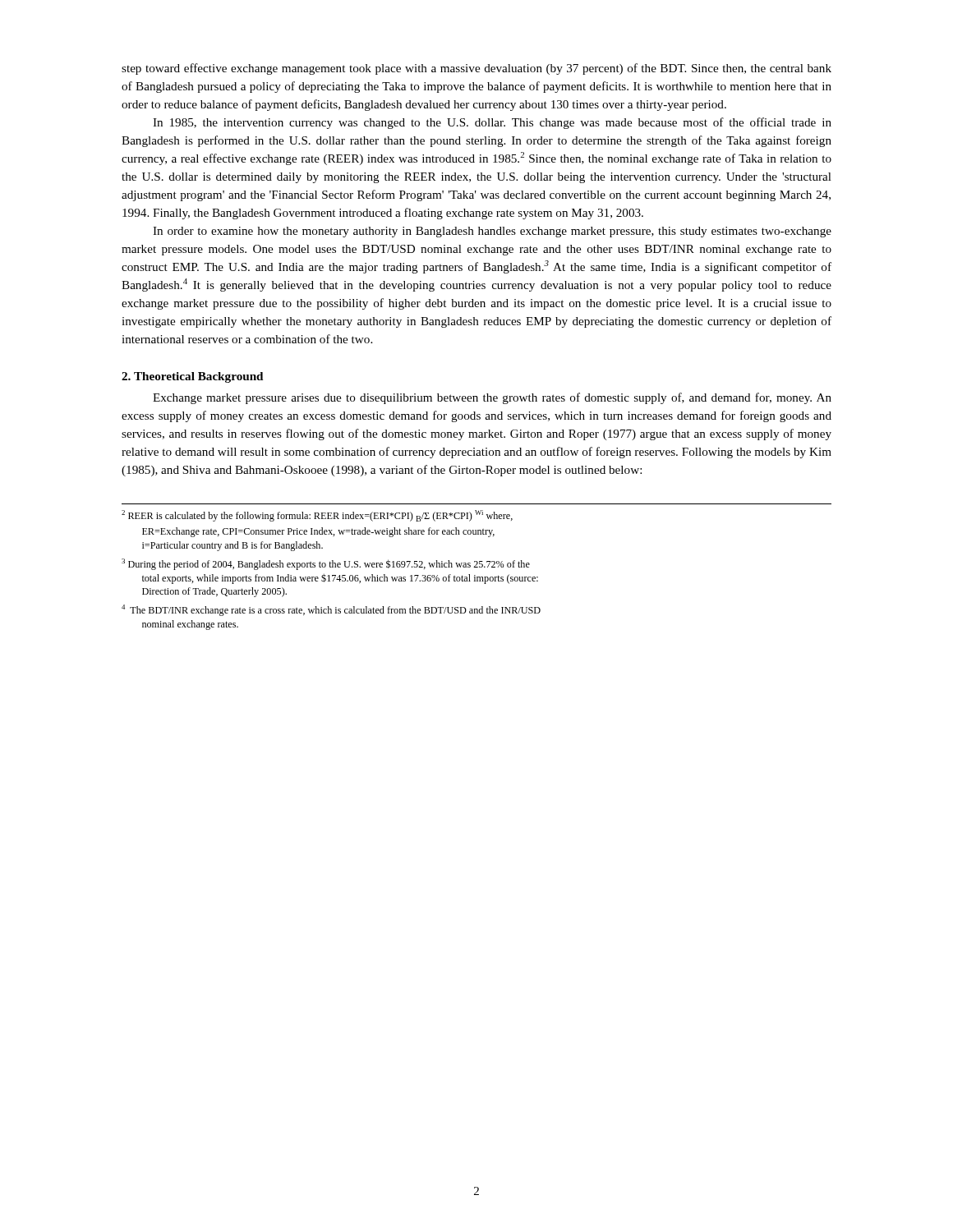This screenshot has width=953, height=1232.
Task: Point to the block starting "4 The BDT/INR exchange"
Action: click(x=331, y=617)
